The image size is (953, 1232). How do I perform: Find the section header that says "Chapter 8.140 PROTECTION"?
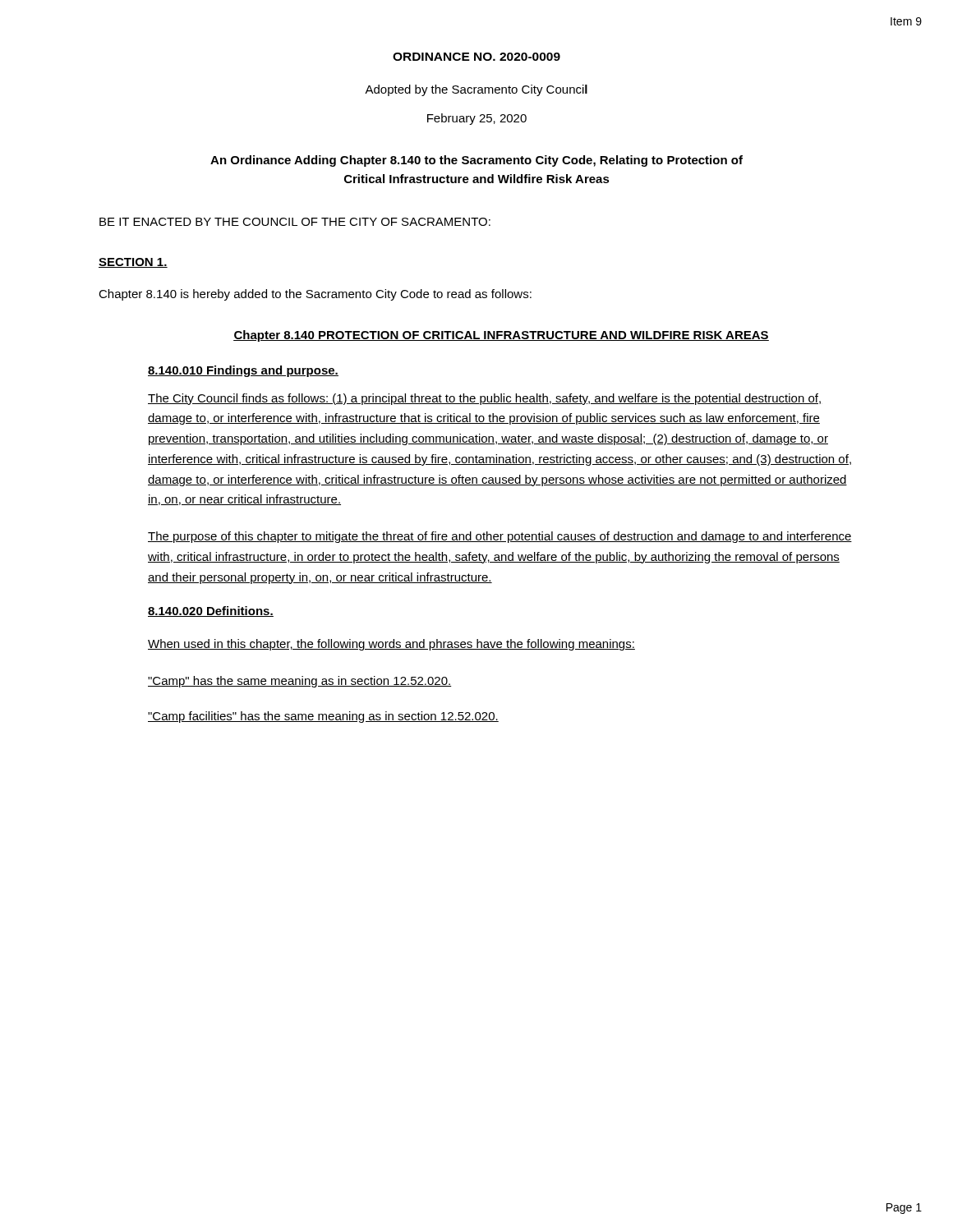501,335
